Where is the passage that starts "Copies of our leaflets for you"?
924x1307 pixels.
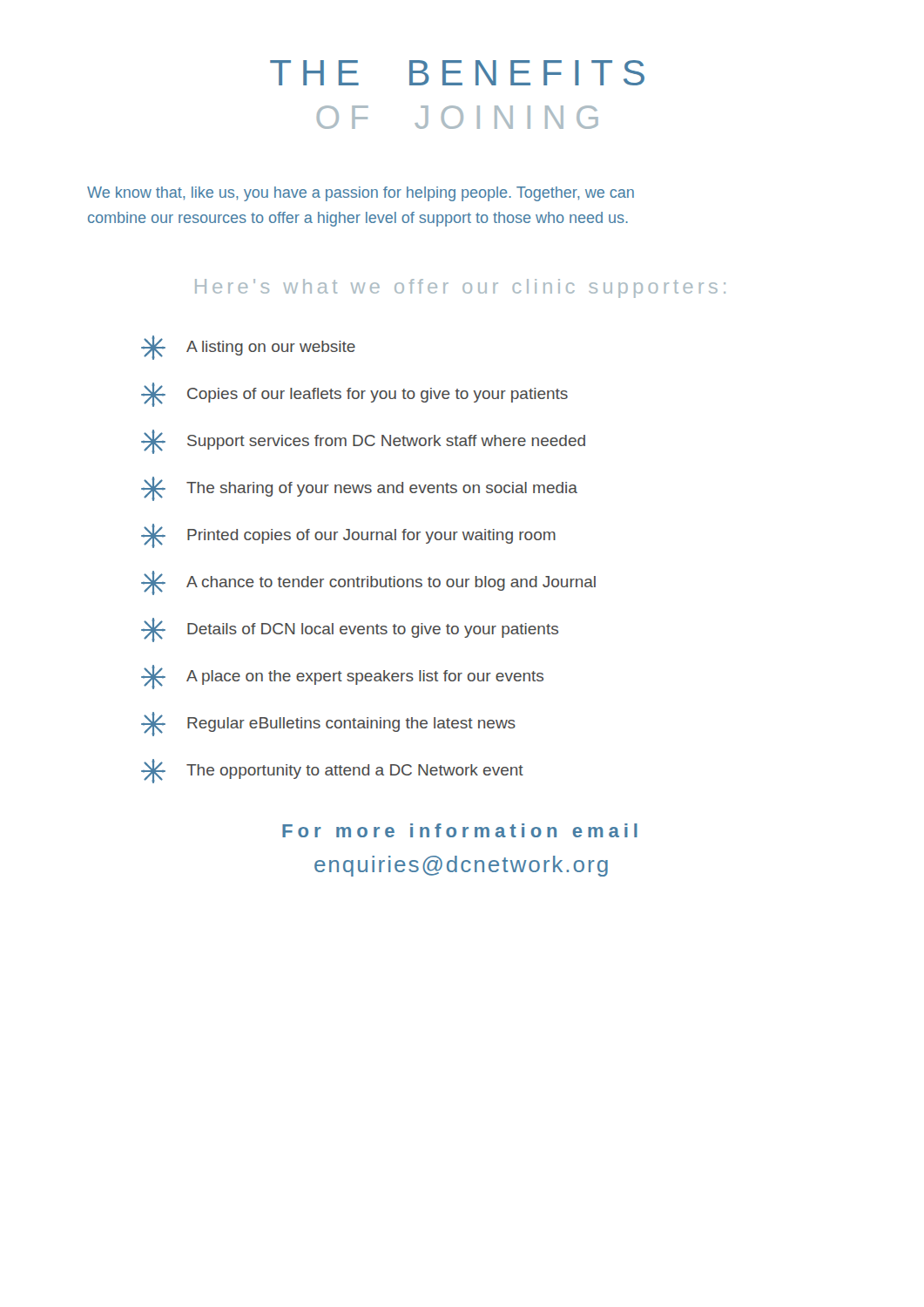(354, 394)
